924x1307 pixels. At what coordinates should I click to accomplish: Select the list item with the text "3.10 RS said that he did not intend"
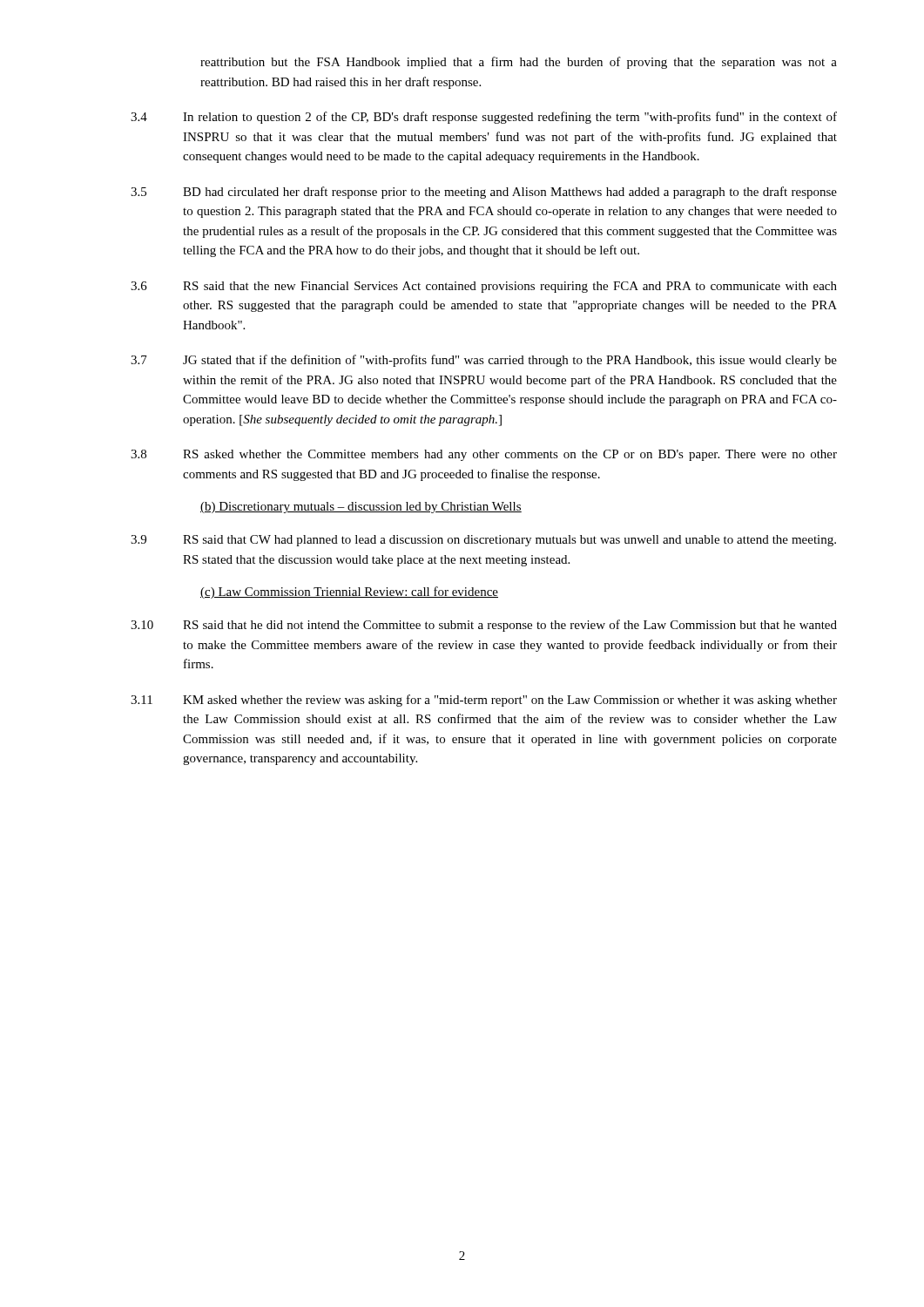[484, 645]
